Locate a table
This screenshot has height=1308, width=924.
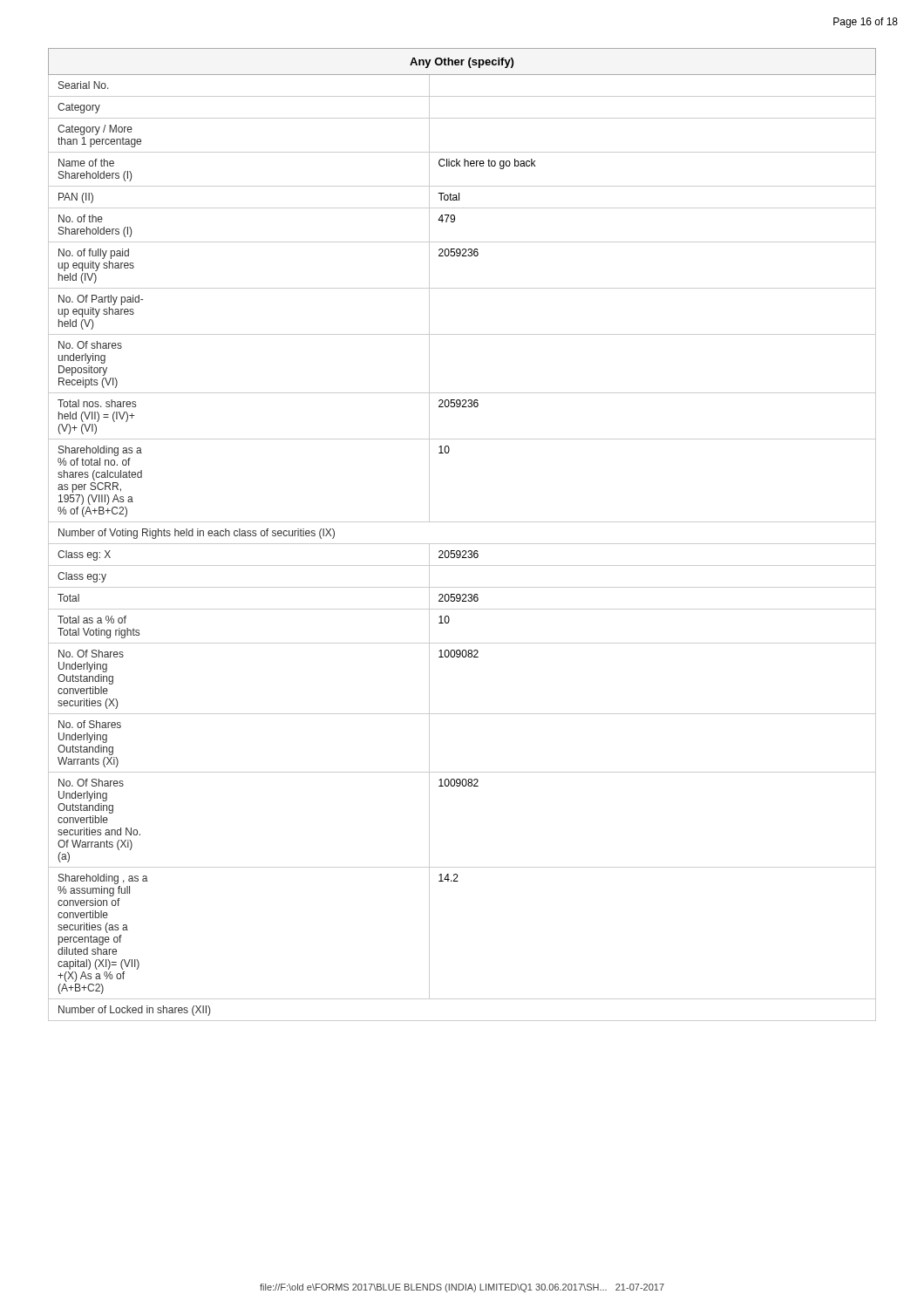pos(462,535)
